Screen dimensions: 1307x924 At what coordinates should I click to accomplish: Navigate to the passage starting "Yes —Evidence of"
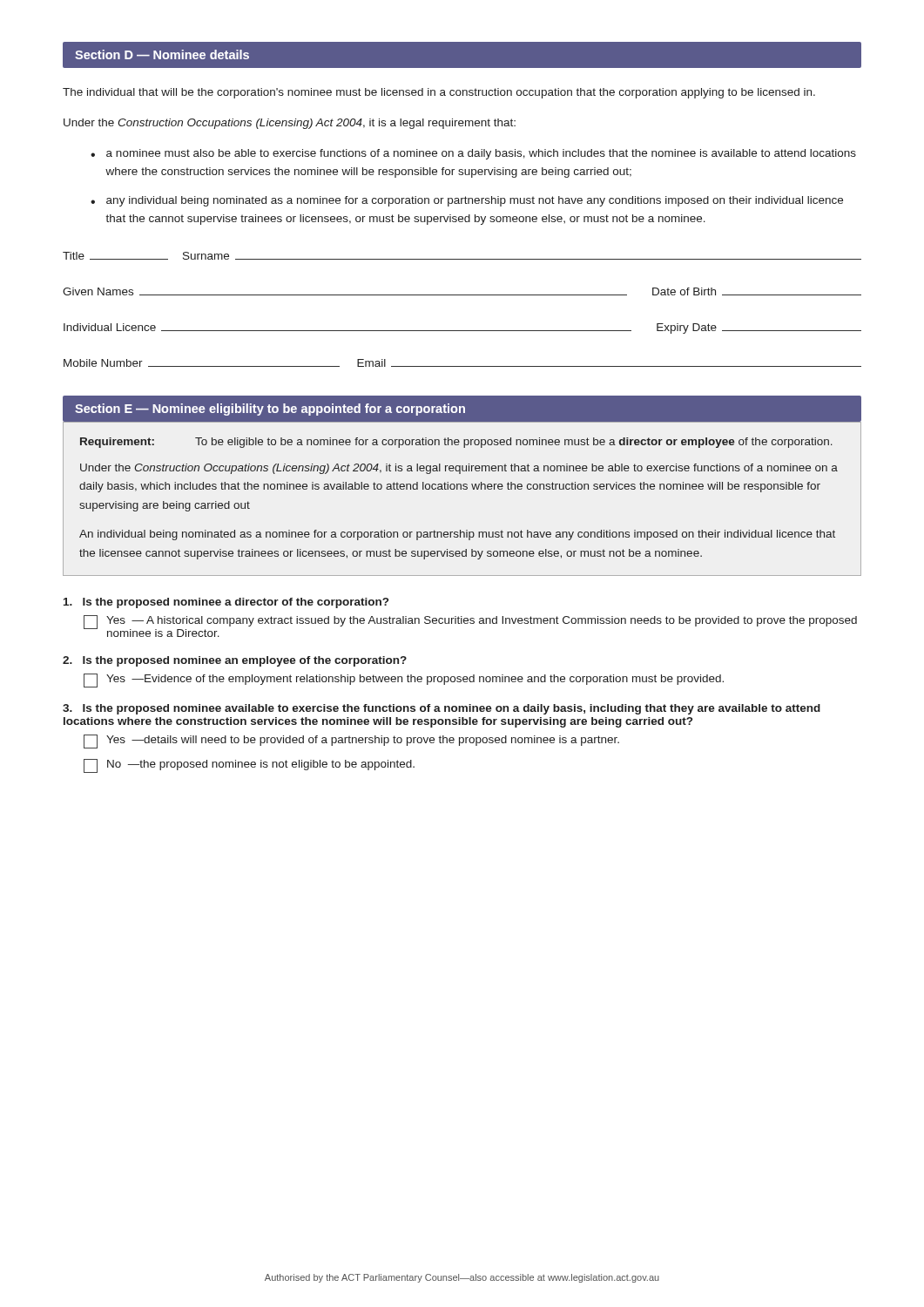click(x=404, y=679)
